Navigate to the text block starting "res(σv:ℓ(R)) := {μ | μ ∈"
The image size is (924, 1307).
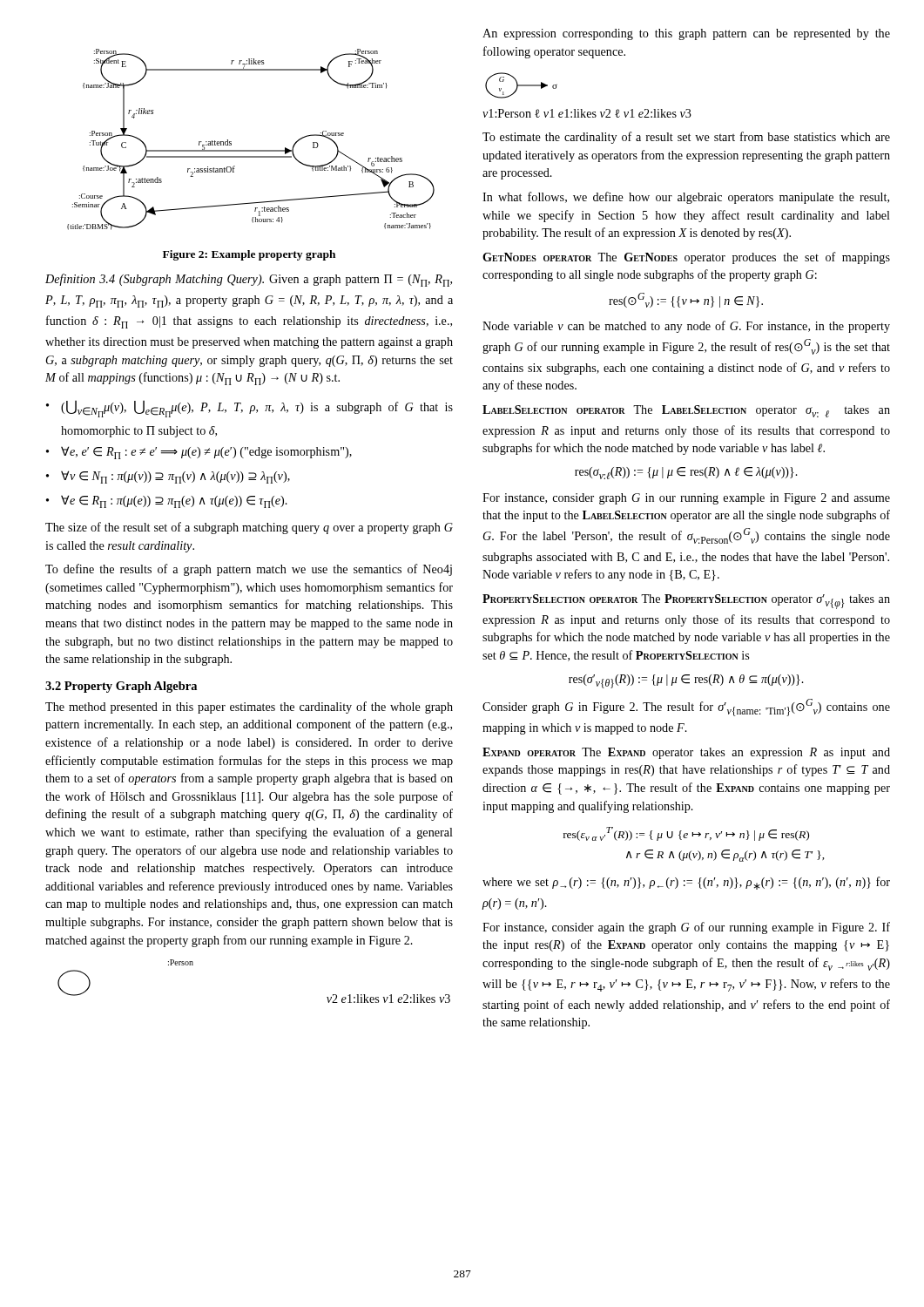686,474
